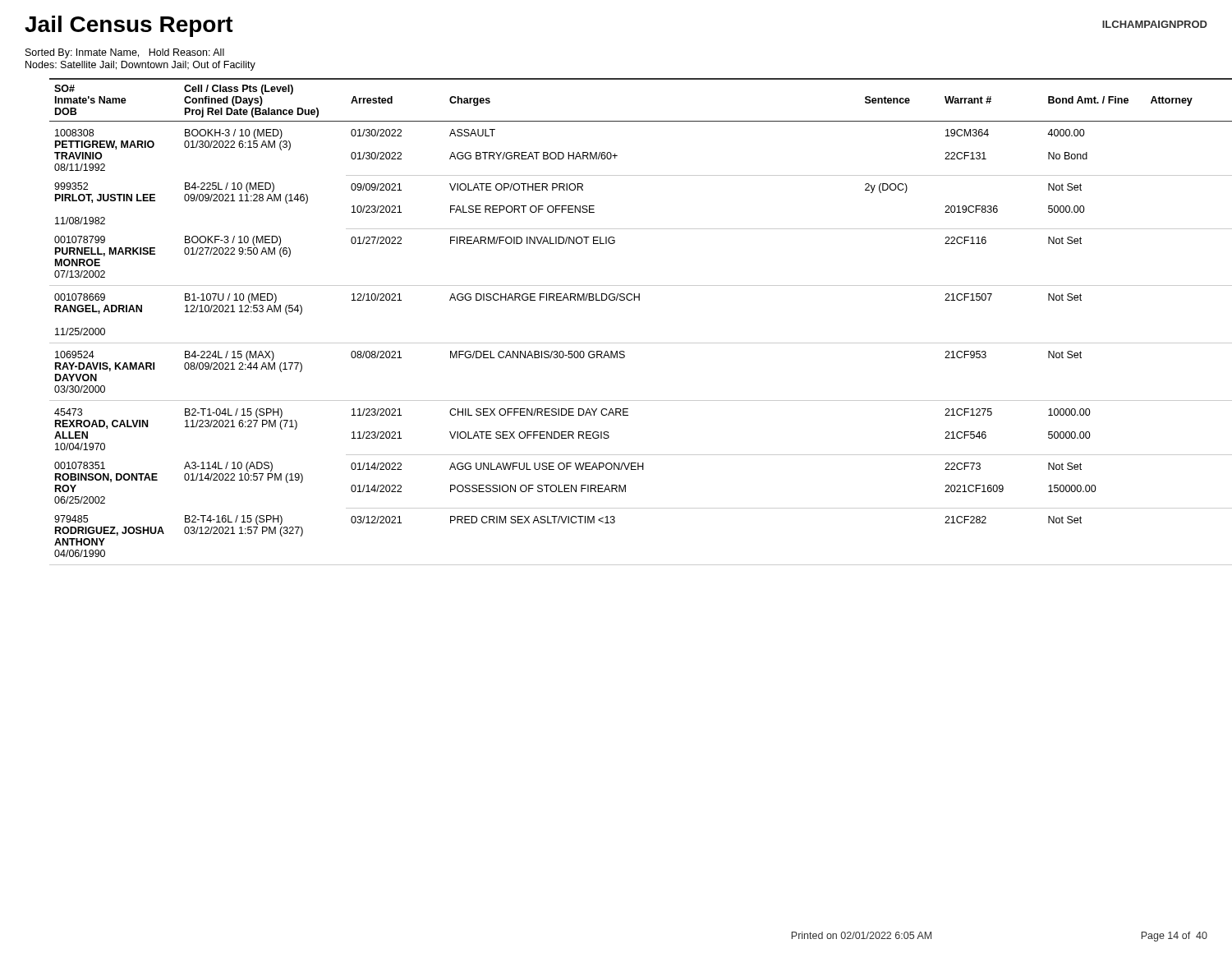The image size is (1232, 953).
Task: Select the table
Action: click(x=616, y=322)
